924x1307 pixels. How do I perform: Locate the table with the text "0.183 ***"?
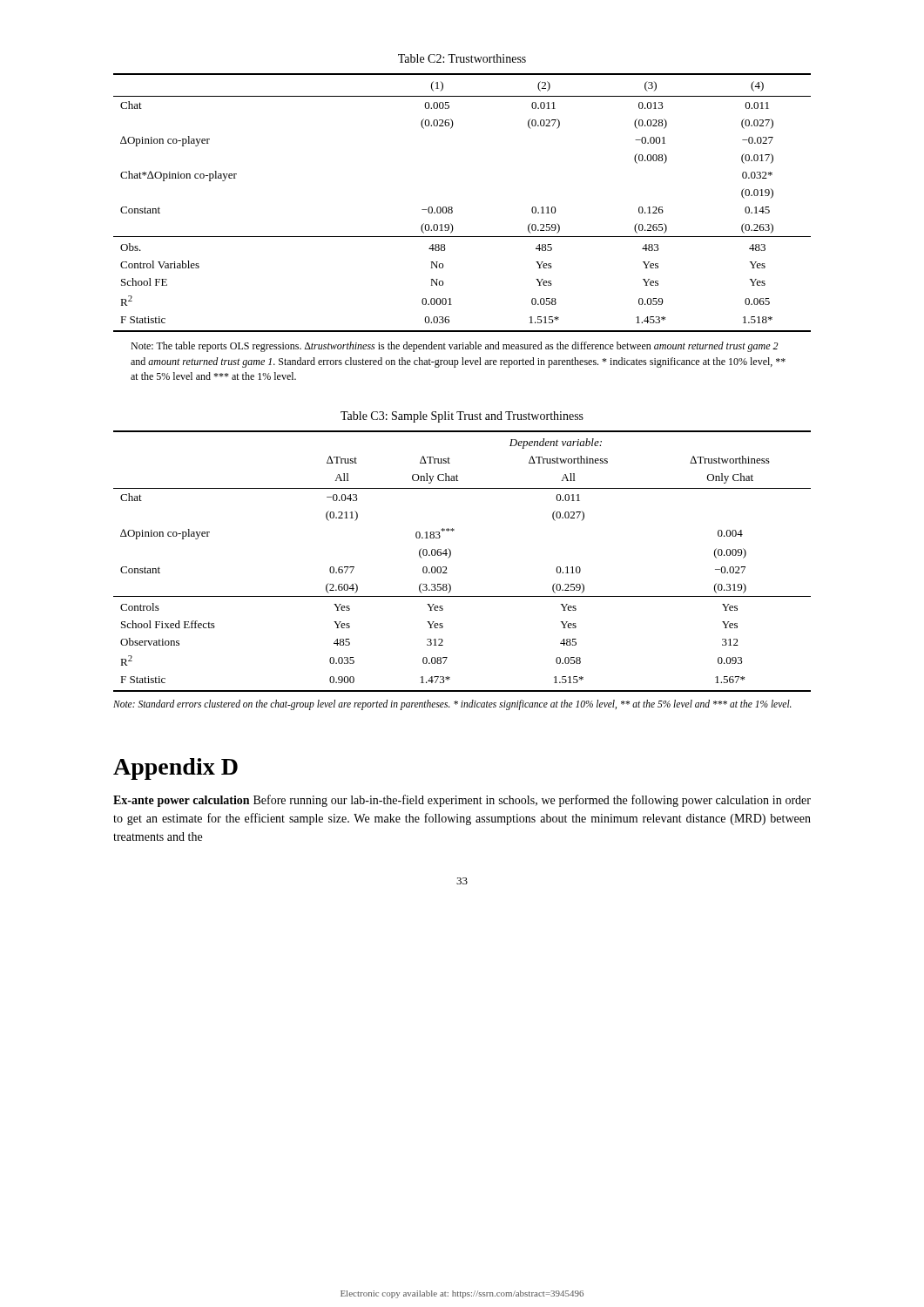[x=462, y=561]
